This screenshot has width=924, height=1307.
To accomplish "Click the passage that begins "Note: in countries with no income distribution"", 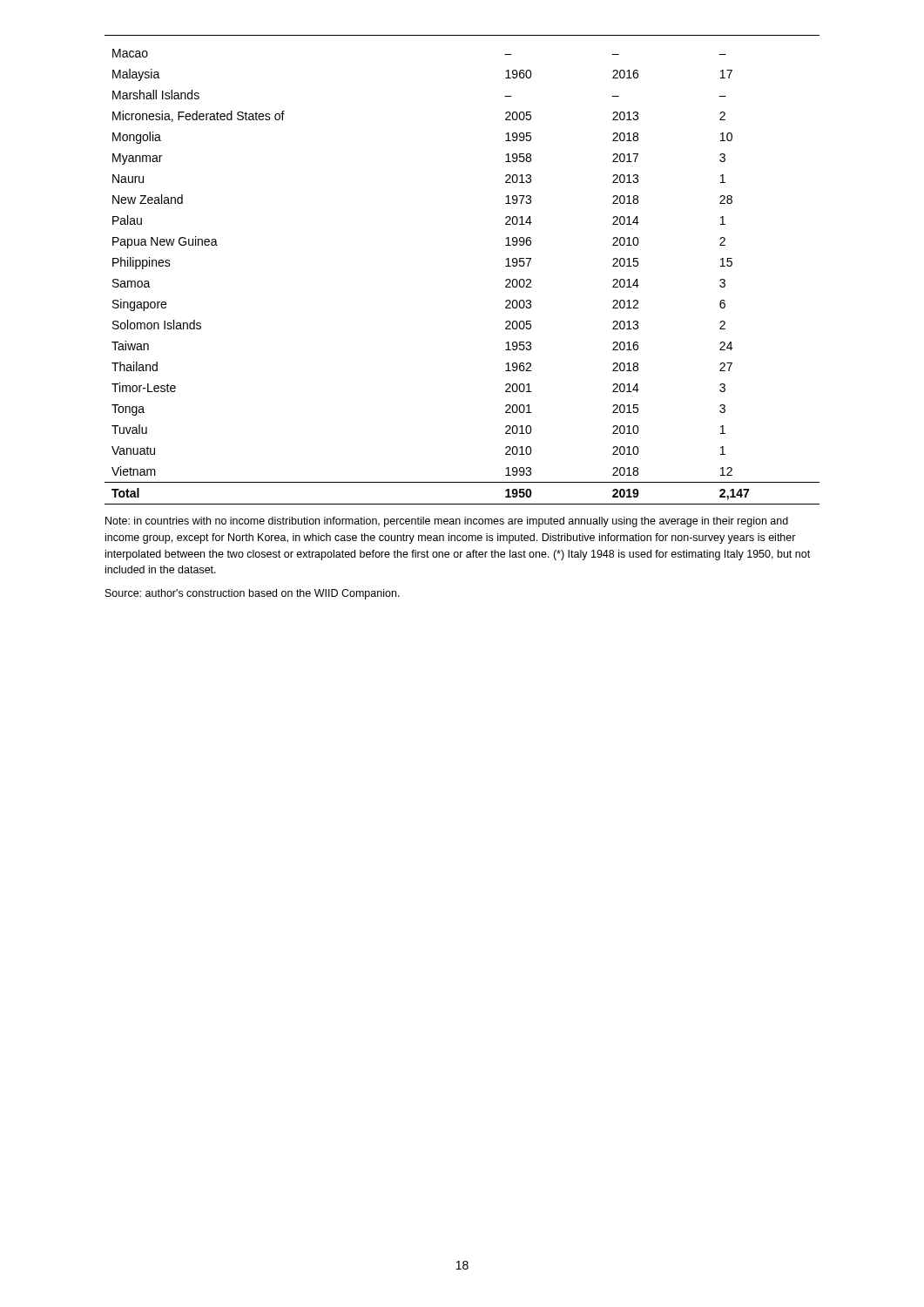I will click(457, 546).
